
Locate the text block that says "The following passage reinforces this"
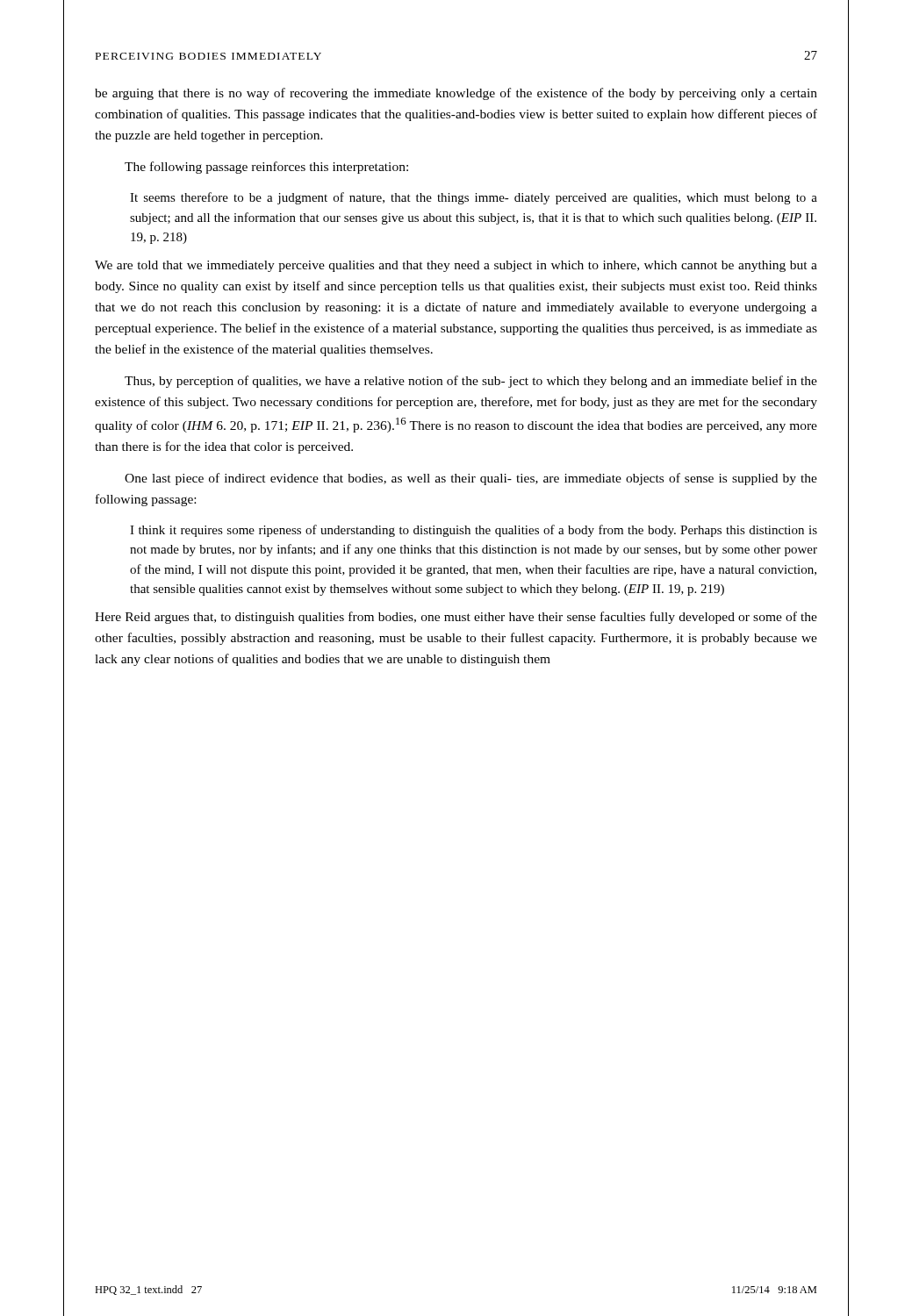(266, 168)
